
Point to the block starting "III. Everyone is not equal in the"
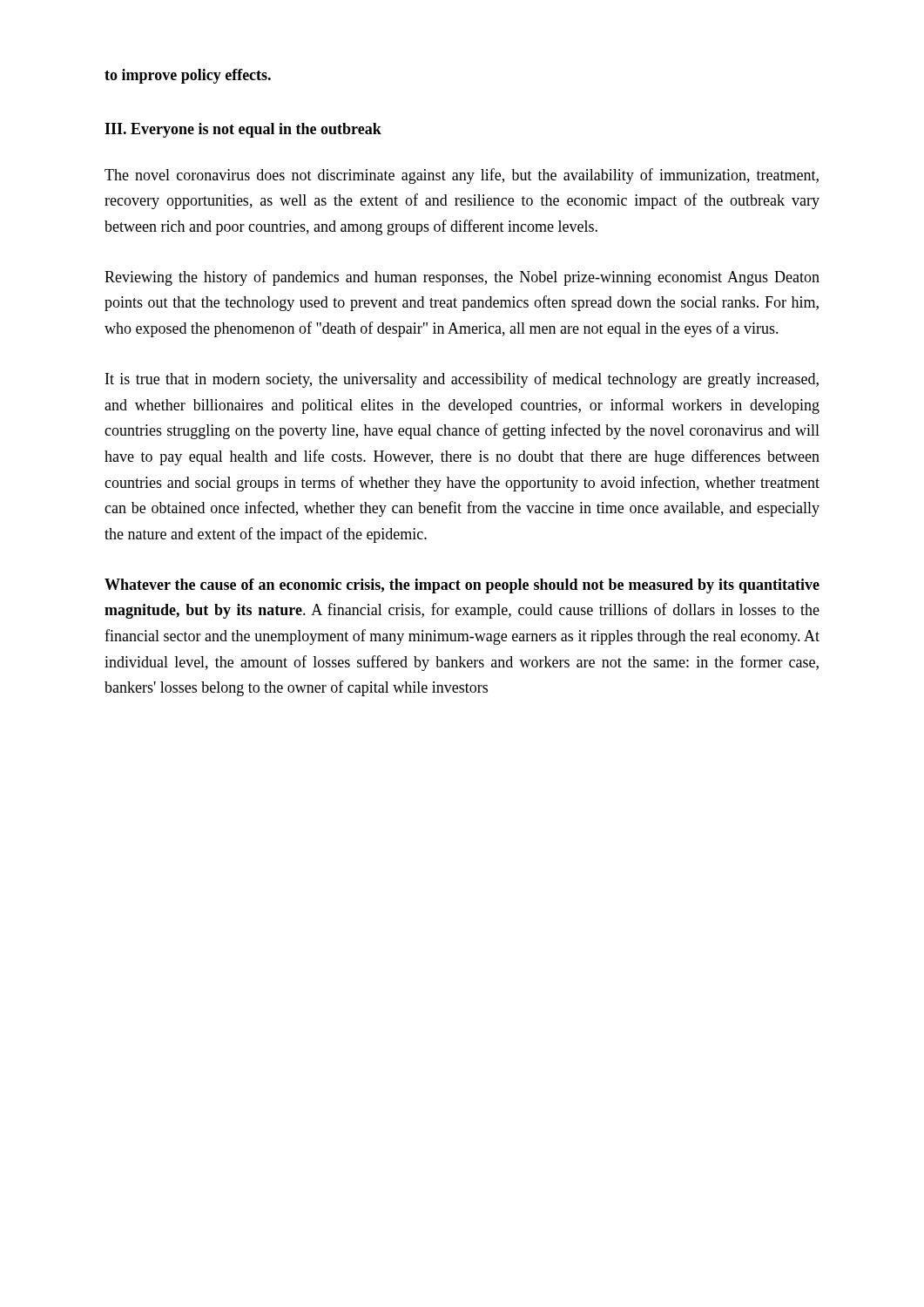tap(243, 129)
